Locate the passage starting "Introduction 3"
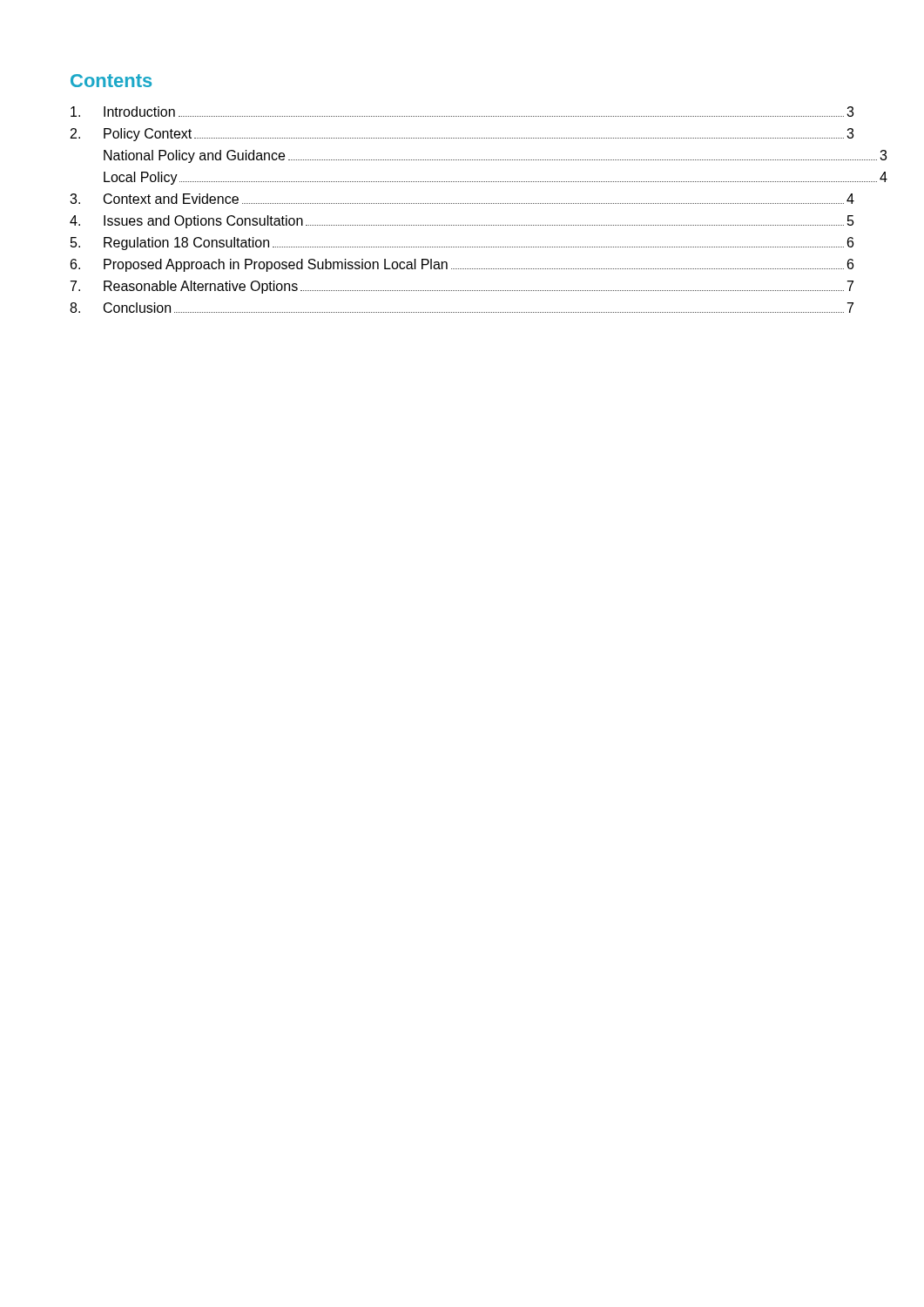924x1307 pixels. coord(462,112)
